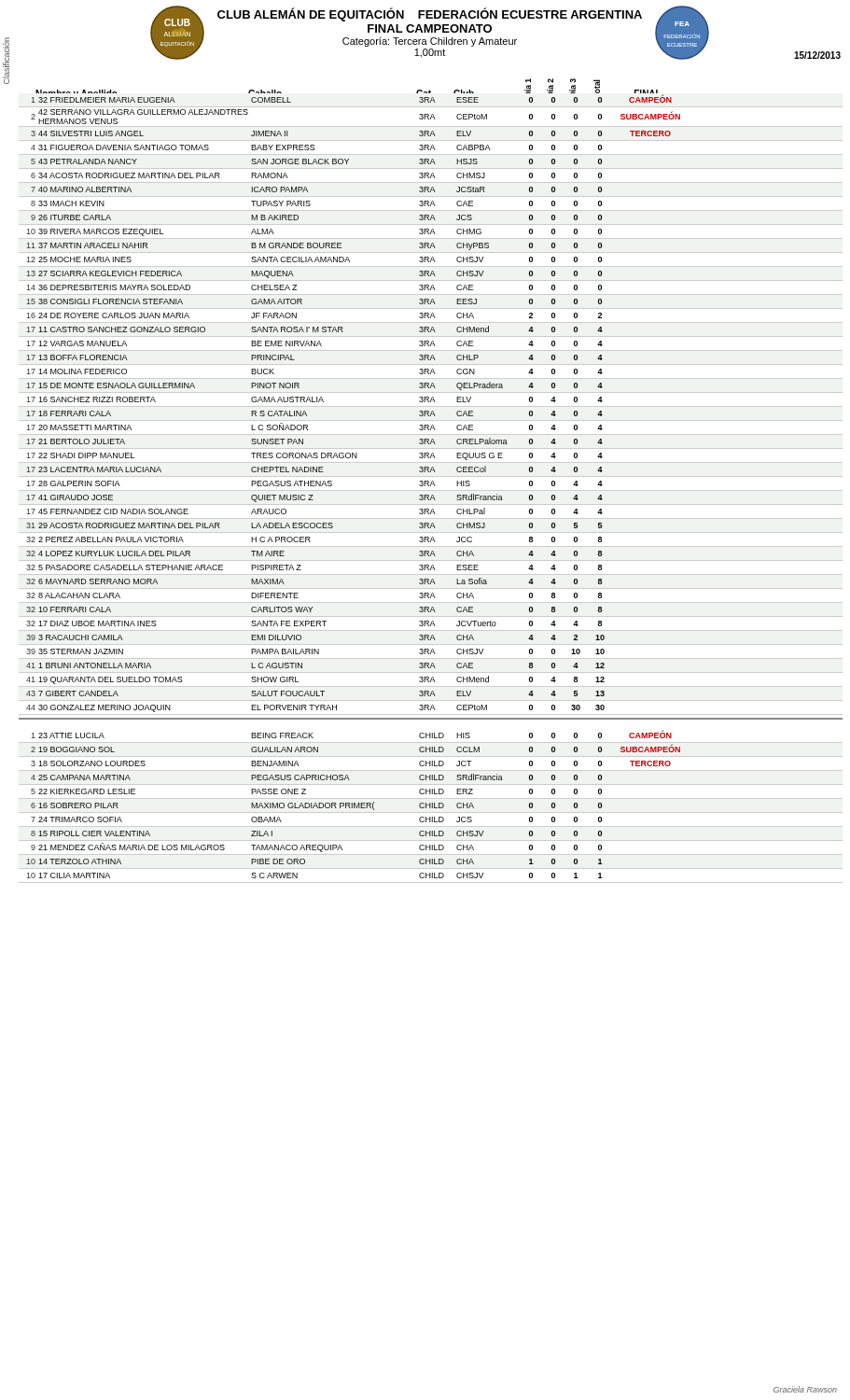This screenshot has width=850, height=1400.
Task: Locate the table with the text ".dr { display:flex; align-items:center;"
Action: (431, 488)
